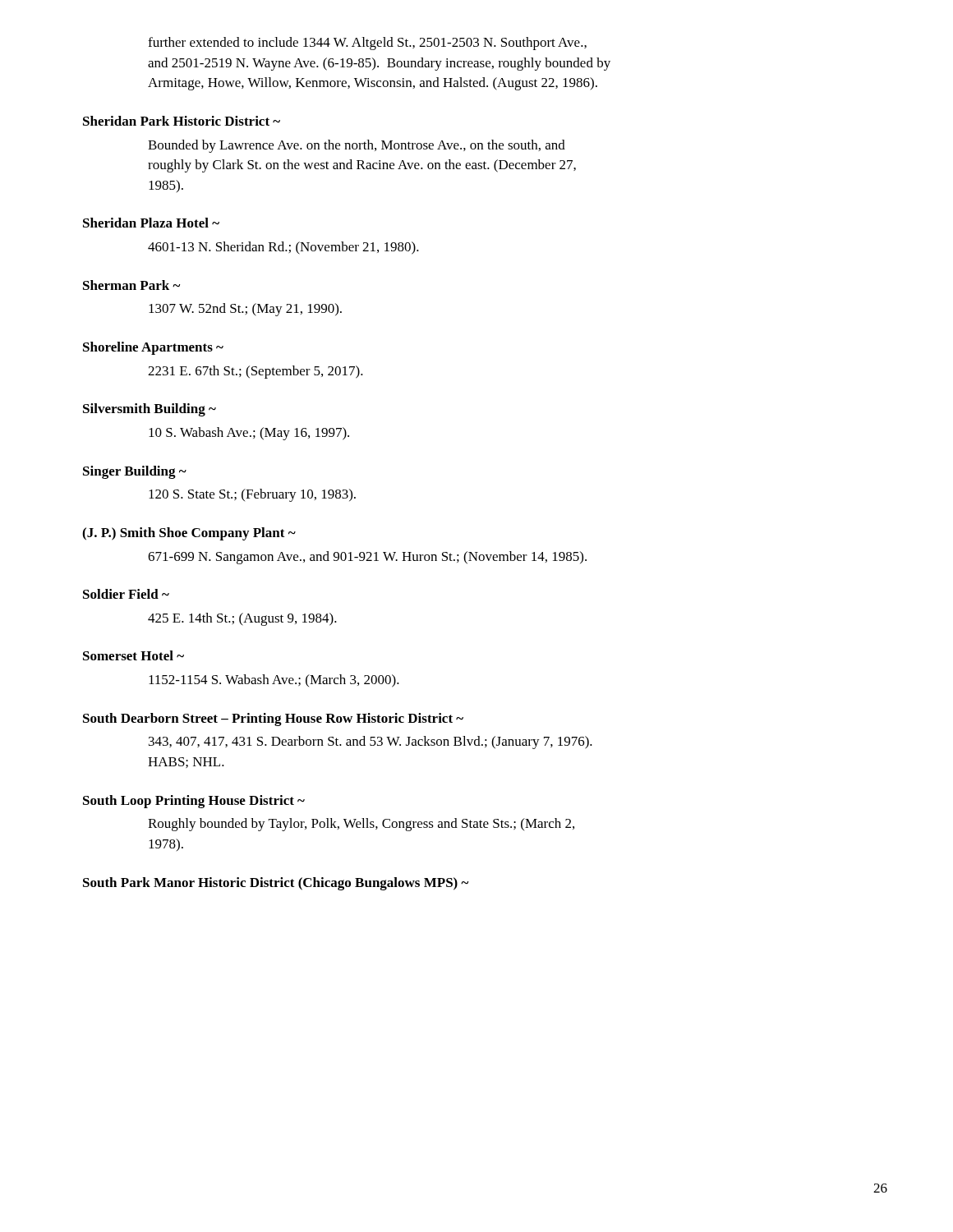Where does it say "Sheridan Plaza Hotel ~"?
This screenshot has width=953, height=1232.
pos(151,223)
